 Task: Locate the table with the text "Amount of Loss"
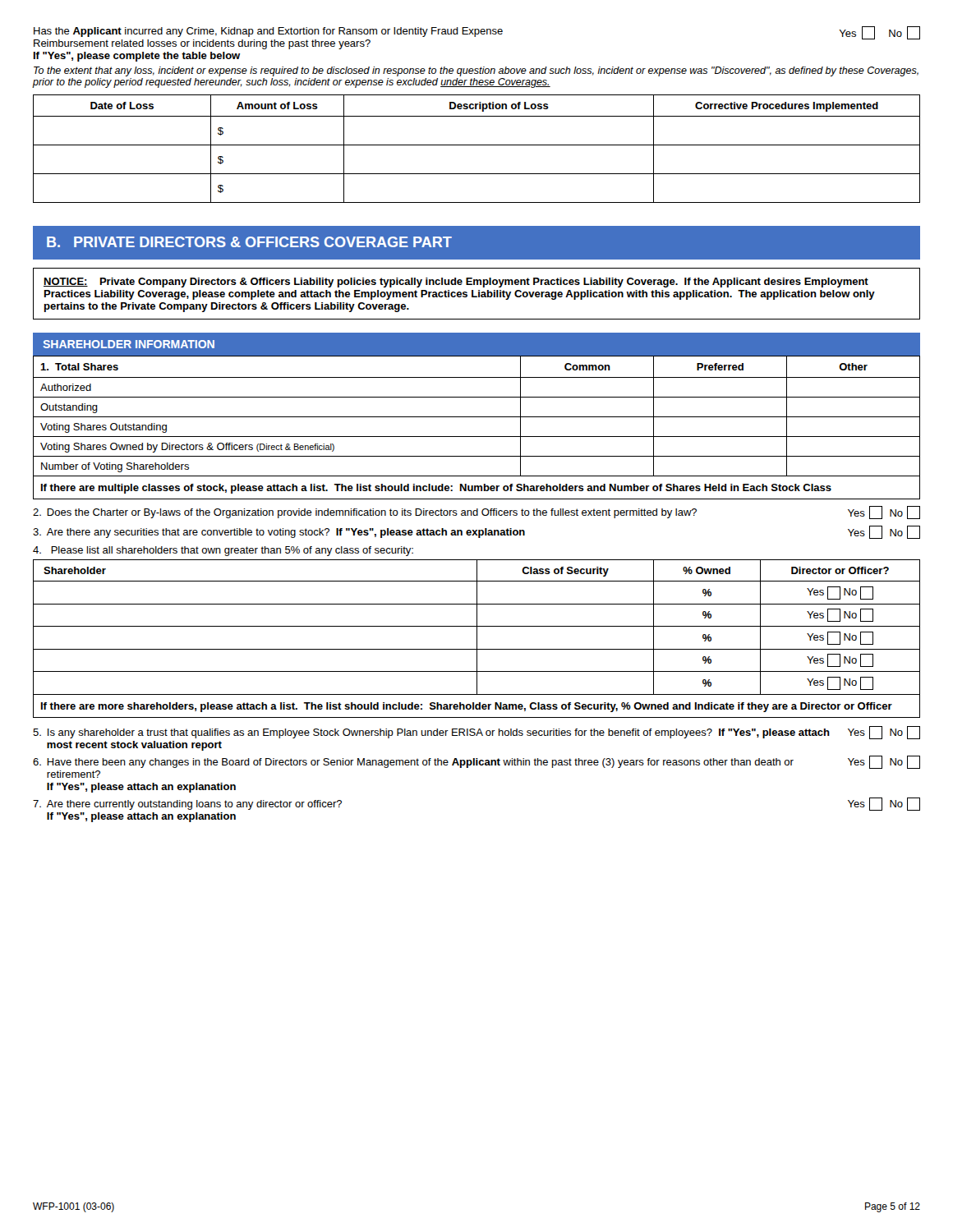click(476, 149)
